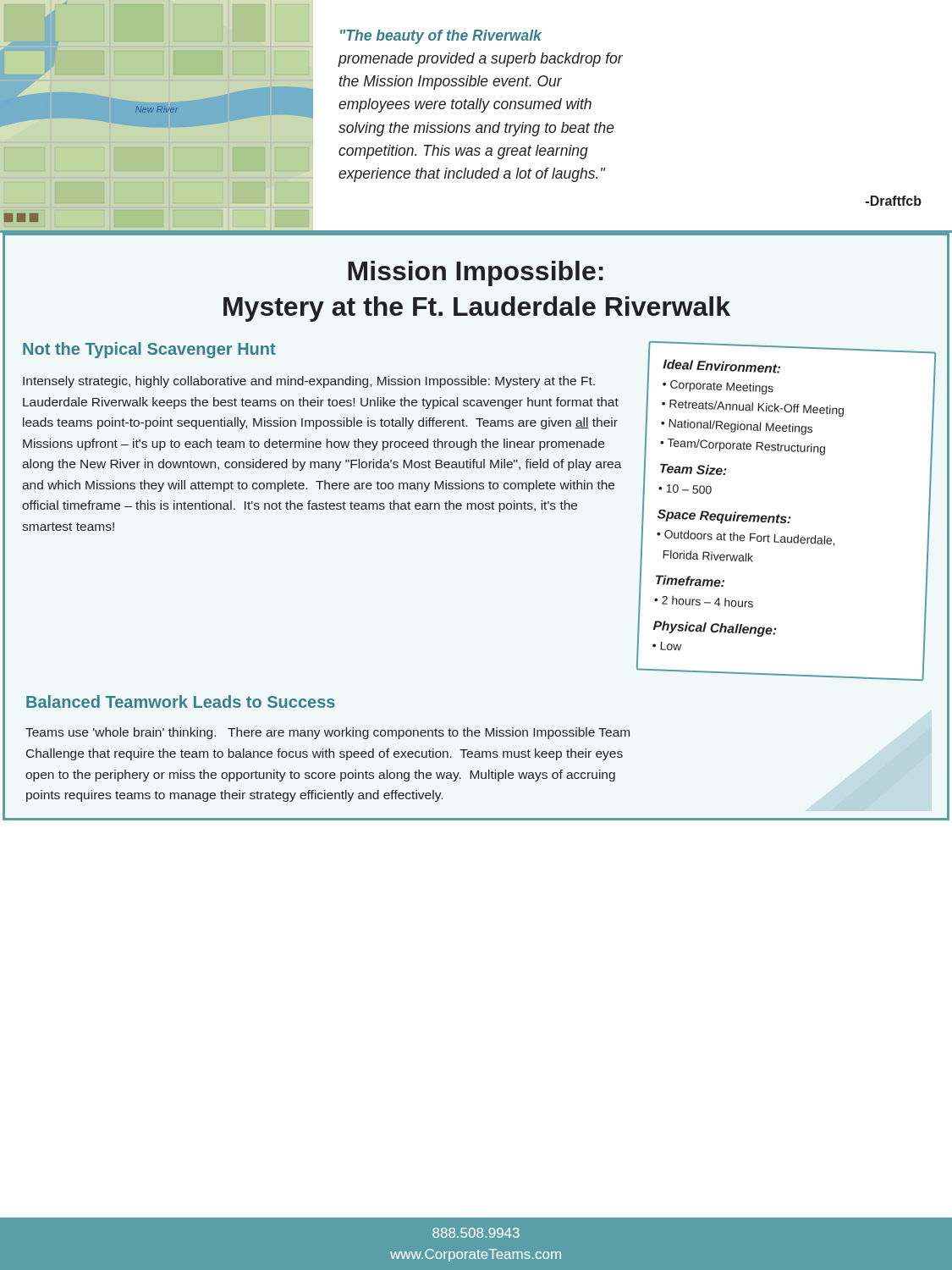The width and height of the screenshot is (952, 1270).
Task: Find the list item with the text "Physical Challenge: •"
Action: [780, 642]
